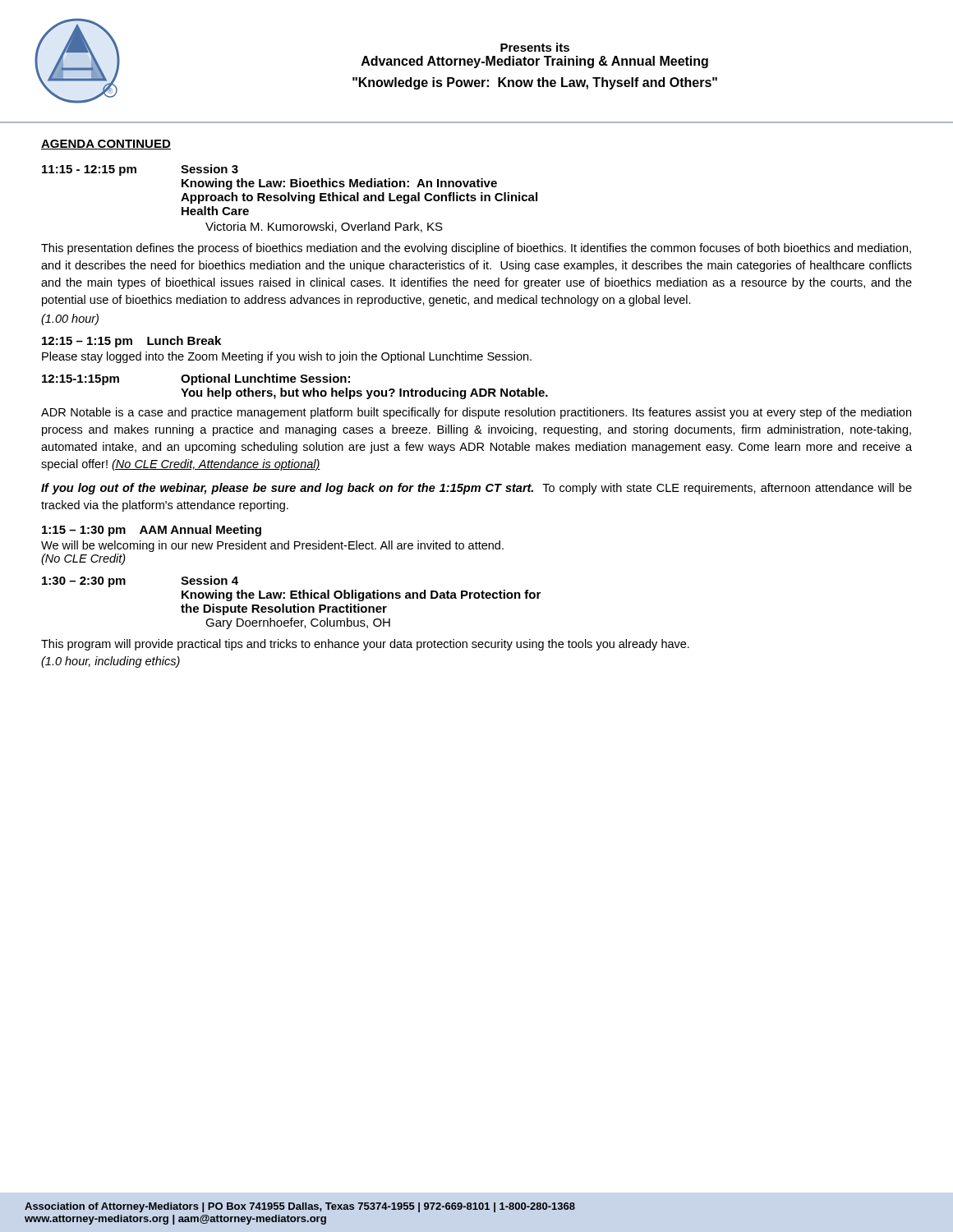Select the text block that reads "12:15 – 1:15"
953x1232 pixels.
[131, 340]
